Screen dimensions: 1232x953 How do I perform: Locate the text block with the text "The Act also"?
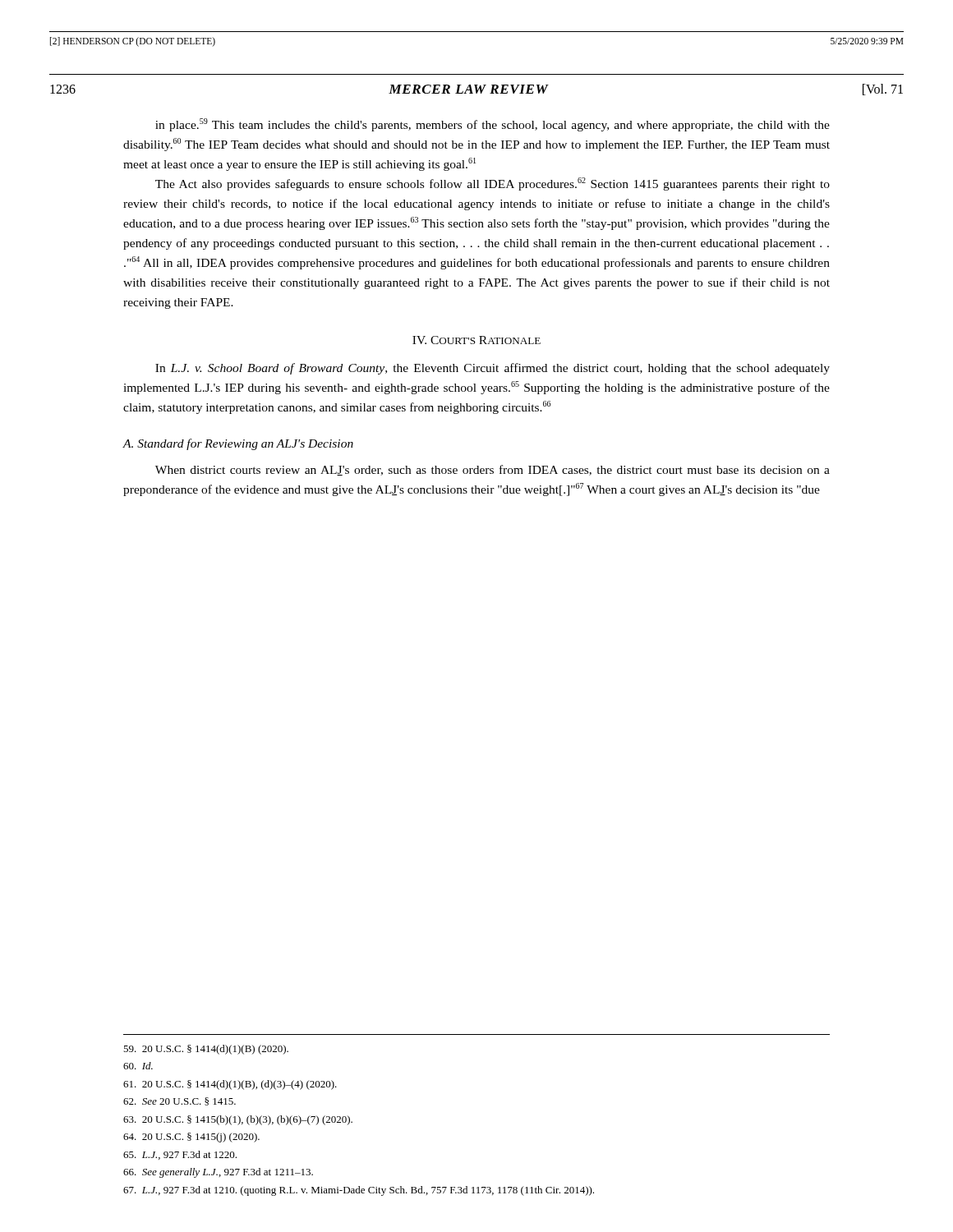tap(476, 243)
